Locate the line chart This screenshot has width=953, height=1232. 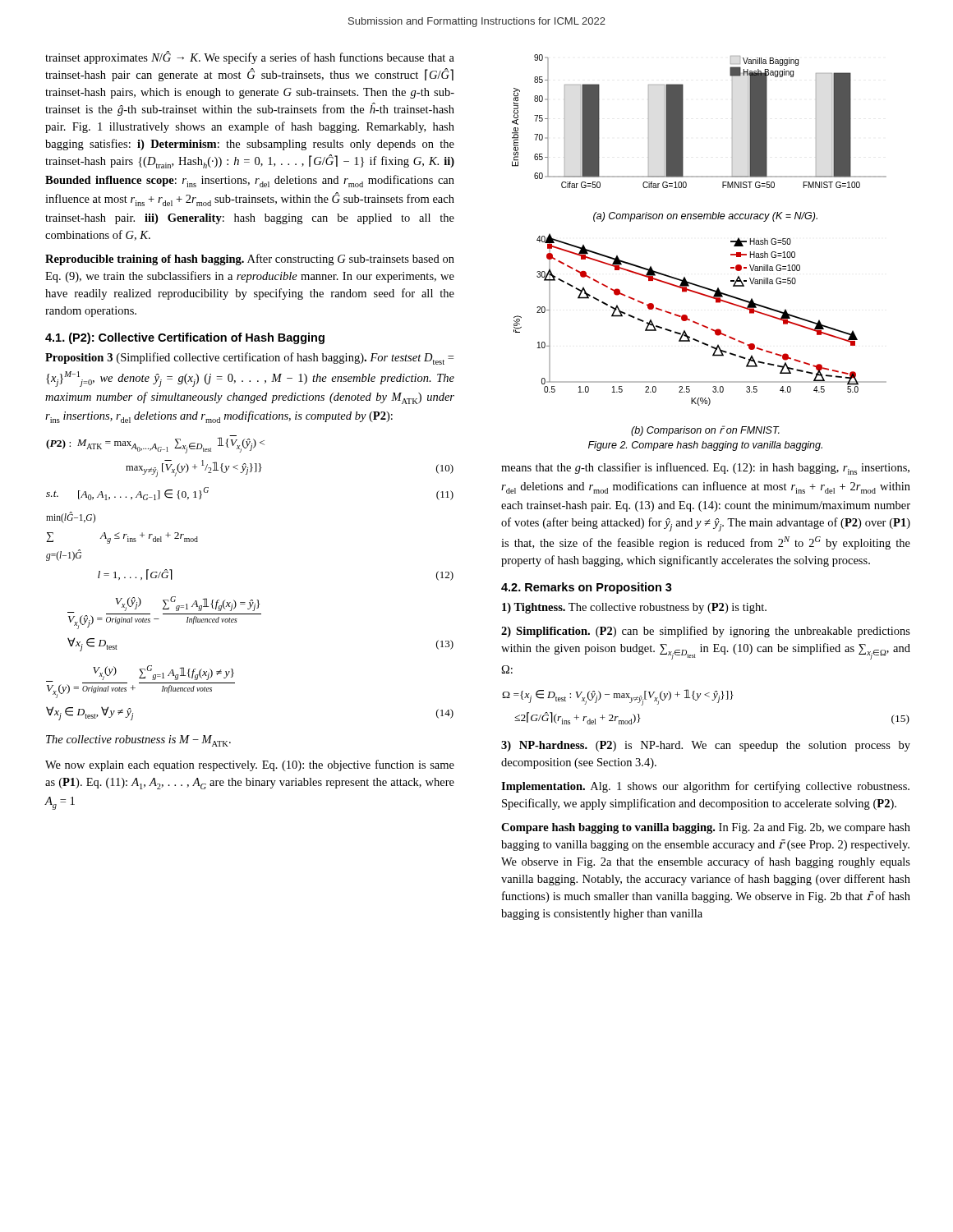point(706,326)
